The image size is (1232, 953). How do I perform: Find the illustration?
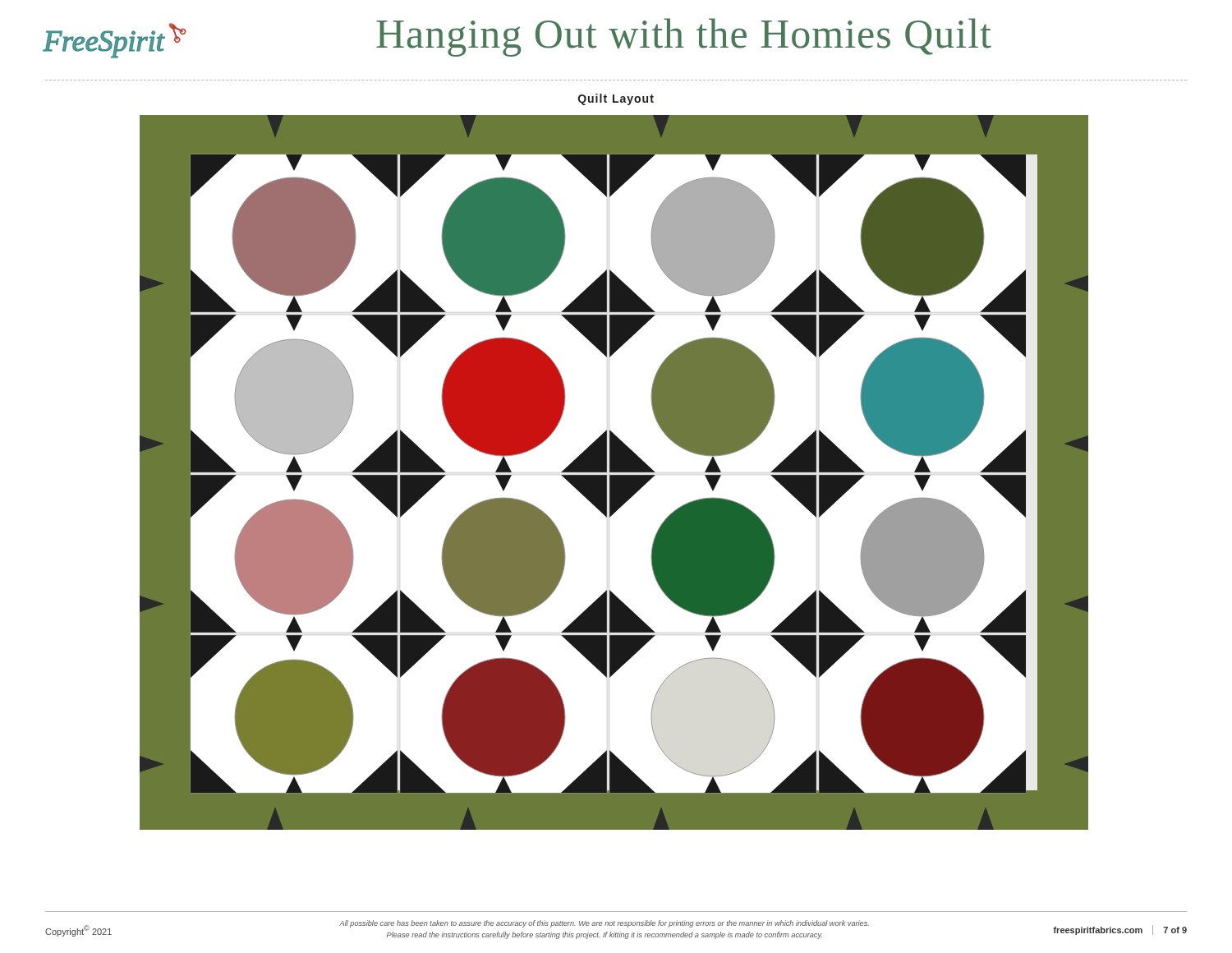(614, 472)
